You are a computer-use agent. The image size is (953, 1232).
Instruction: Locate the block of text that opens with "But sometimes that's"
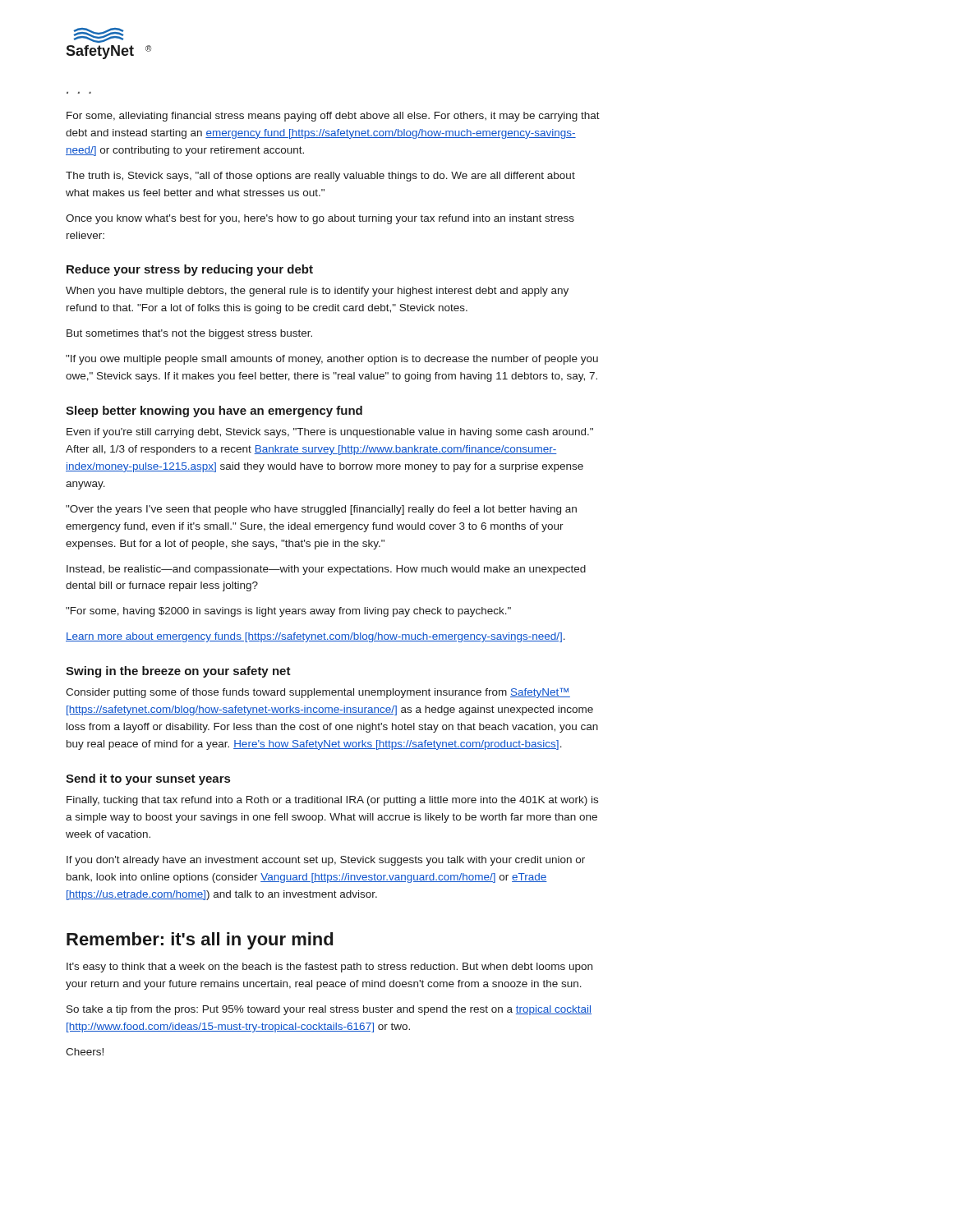pyautogui.click(x=190, y=333)
